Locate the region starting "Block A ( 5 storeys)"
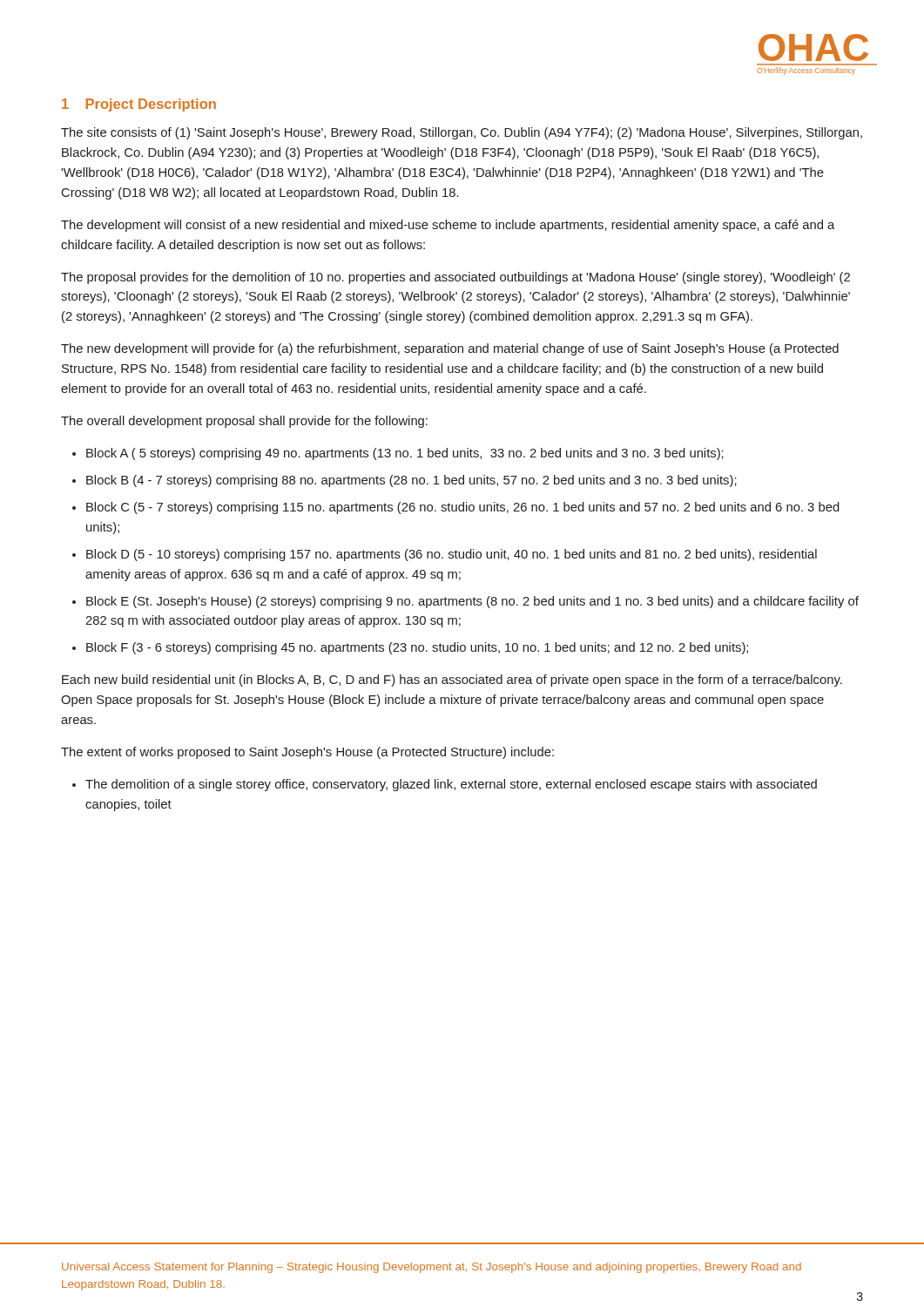The height and width of the screenshot is (1307, 924). coord(405,453)
